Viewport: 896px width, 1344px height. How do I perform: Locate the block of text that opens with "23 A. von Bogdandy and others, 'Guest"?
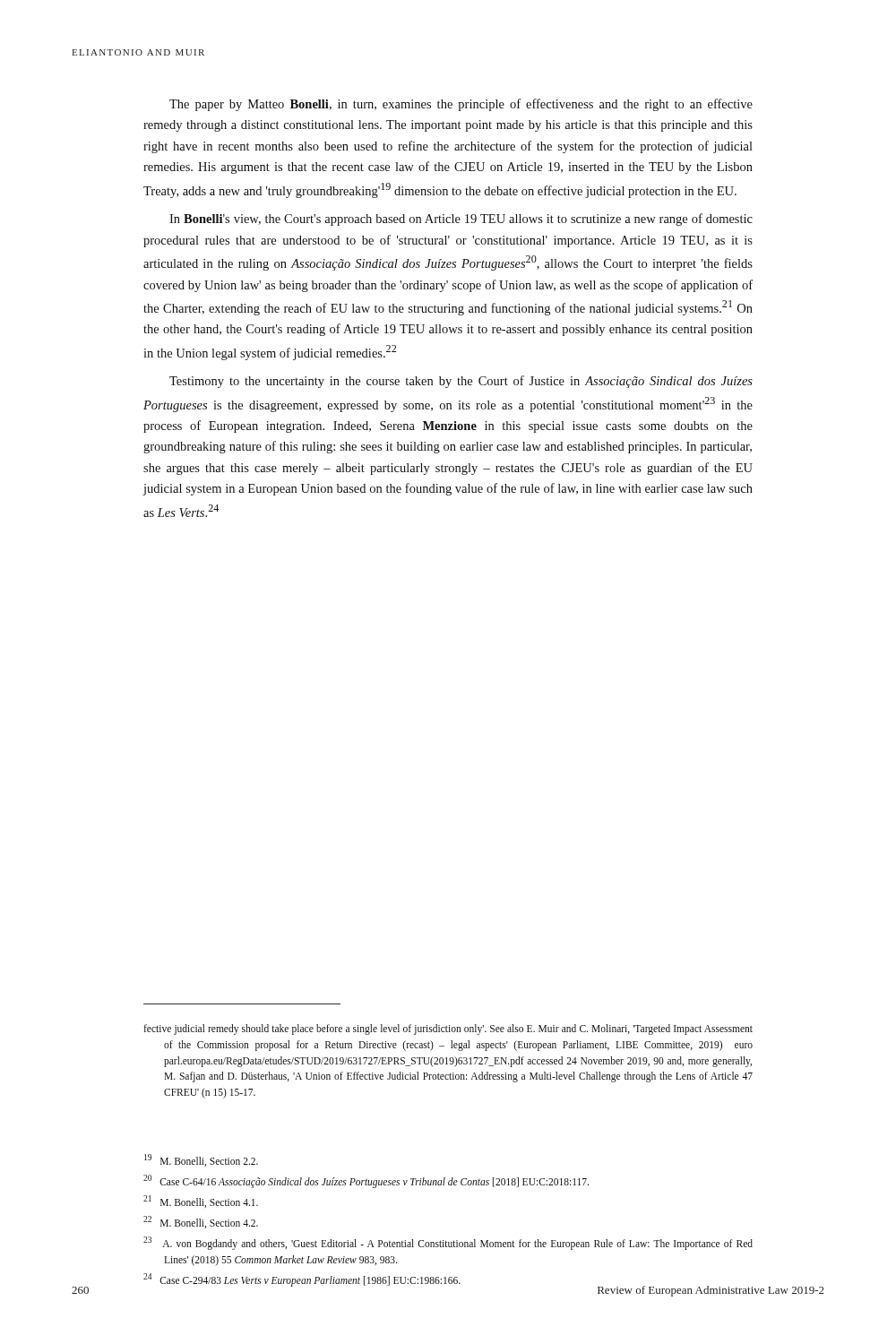pyautogui.click(x=448, y=1251)
